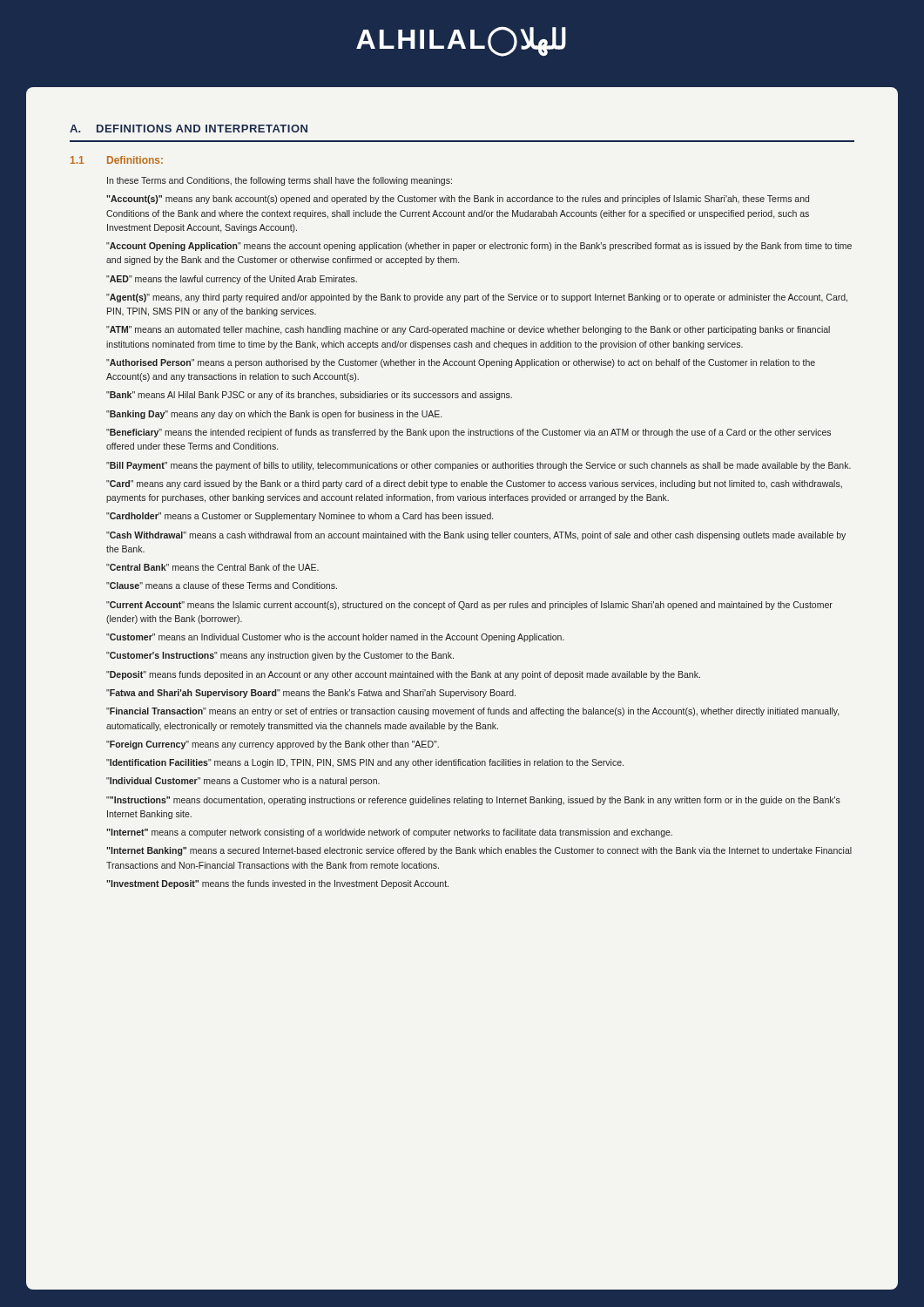
Task: Click on the passage starting ""AED" means the lawful currency"
Action: 232,279
